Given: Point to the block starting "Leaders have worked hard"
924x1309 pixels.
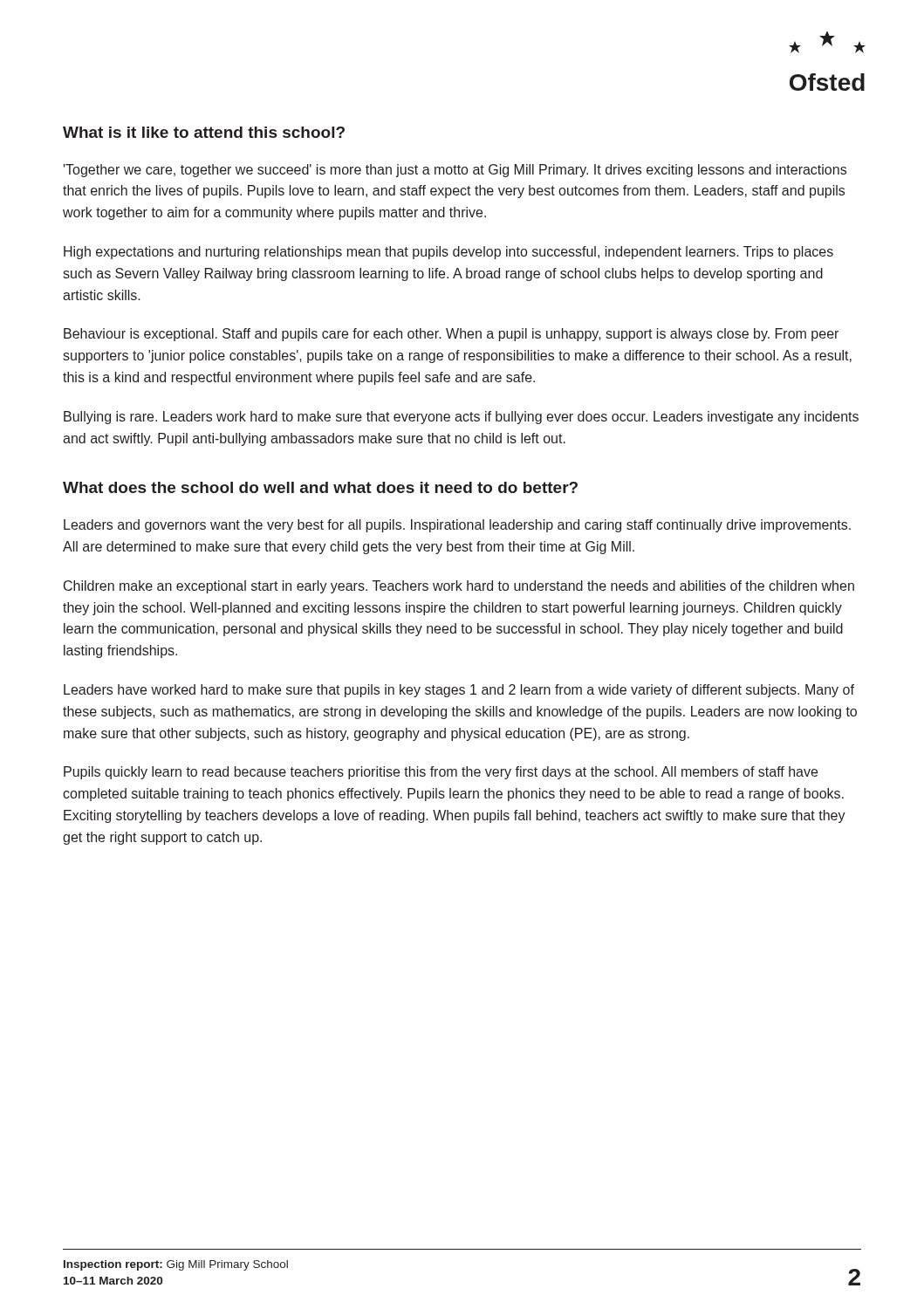Looking at the screenshot, I should coord(460,711).
